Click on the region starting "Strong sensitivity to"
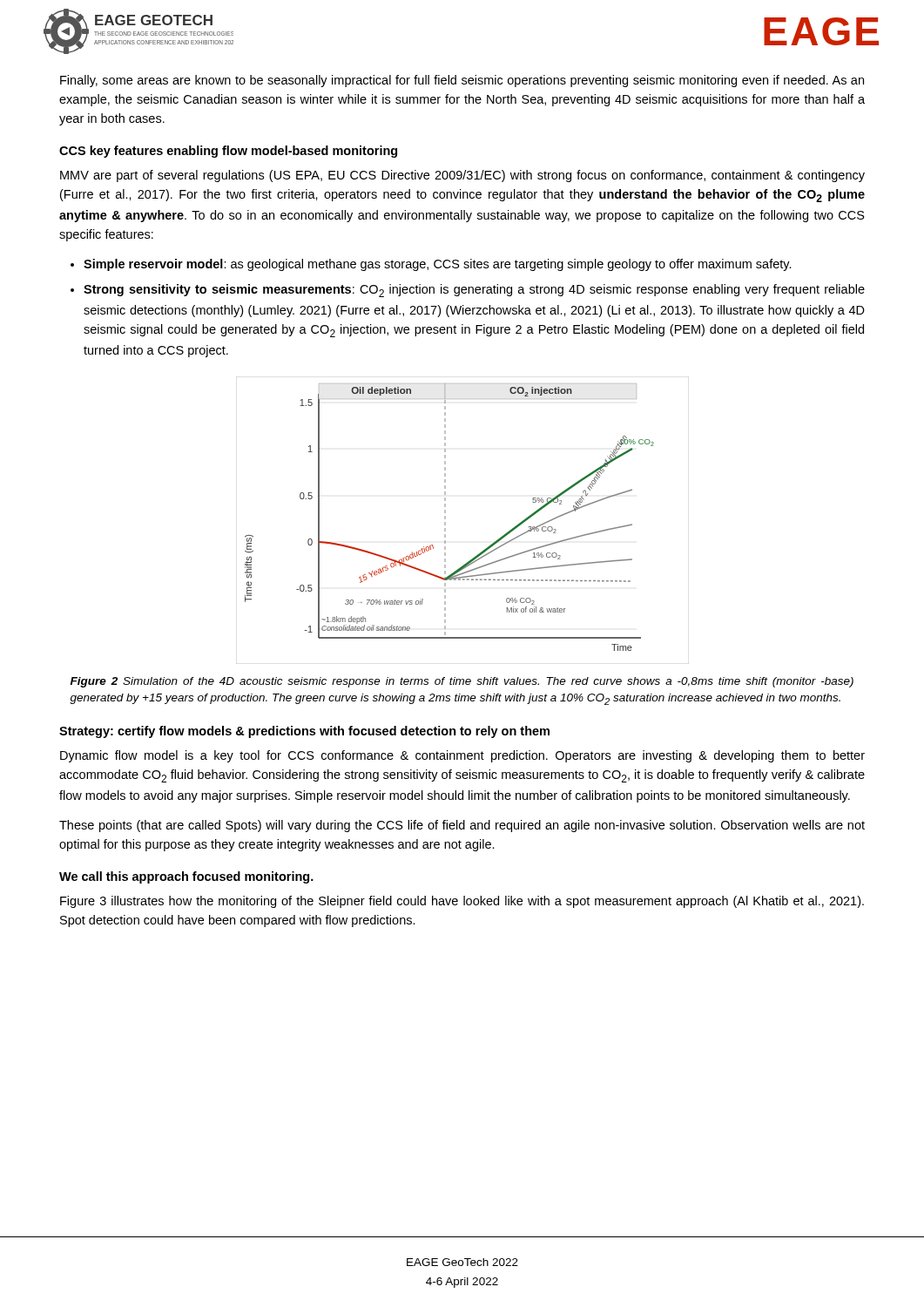Screen dimensions: 1307x924 tap(474, 320)
